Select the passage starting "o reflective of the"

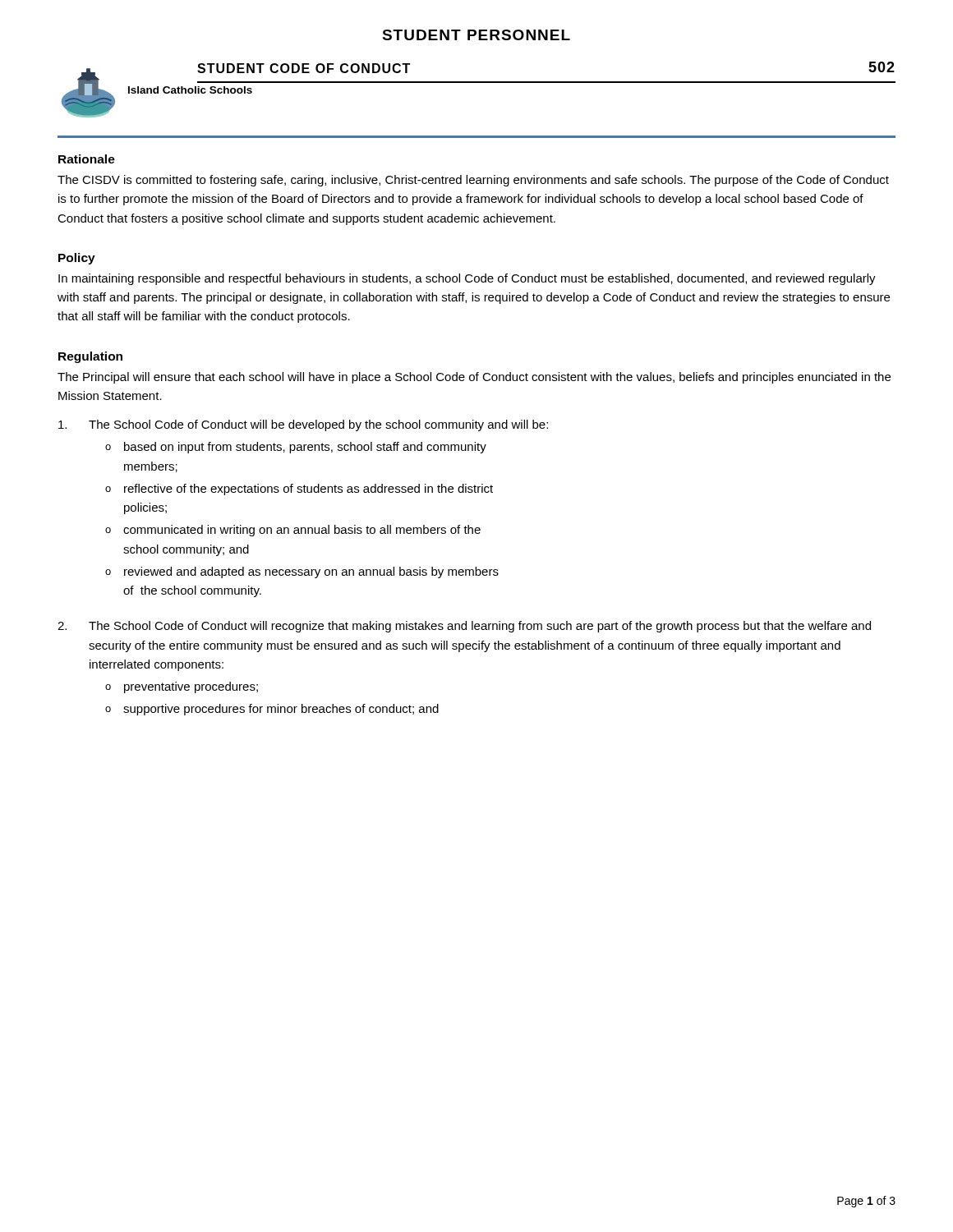[x=500, y=498]
